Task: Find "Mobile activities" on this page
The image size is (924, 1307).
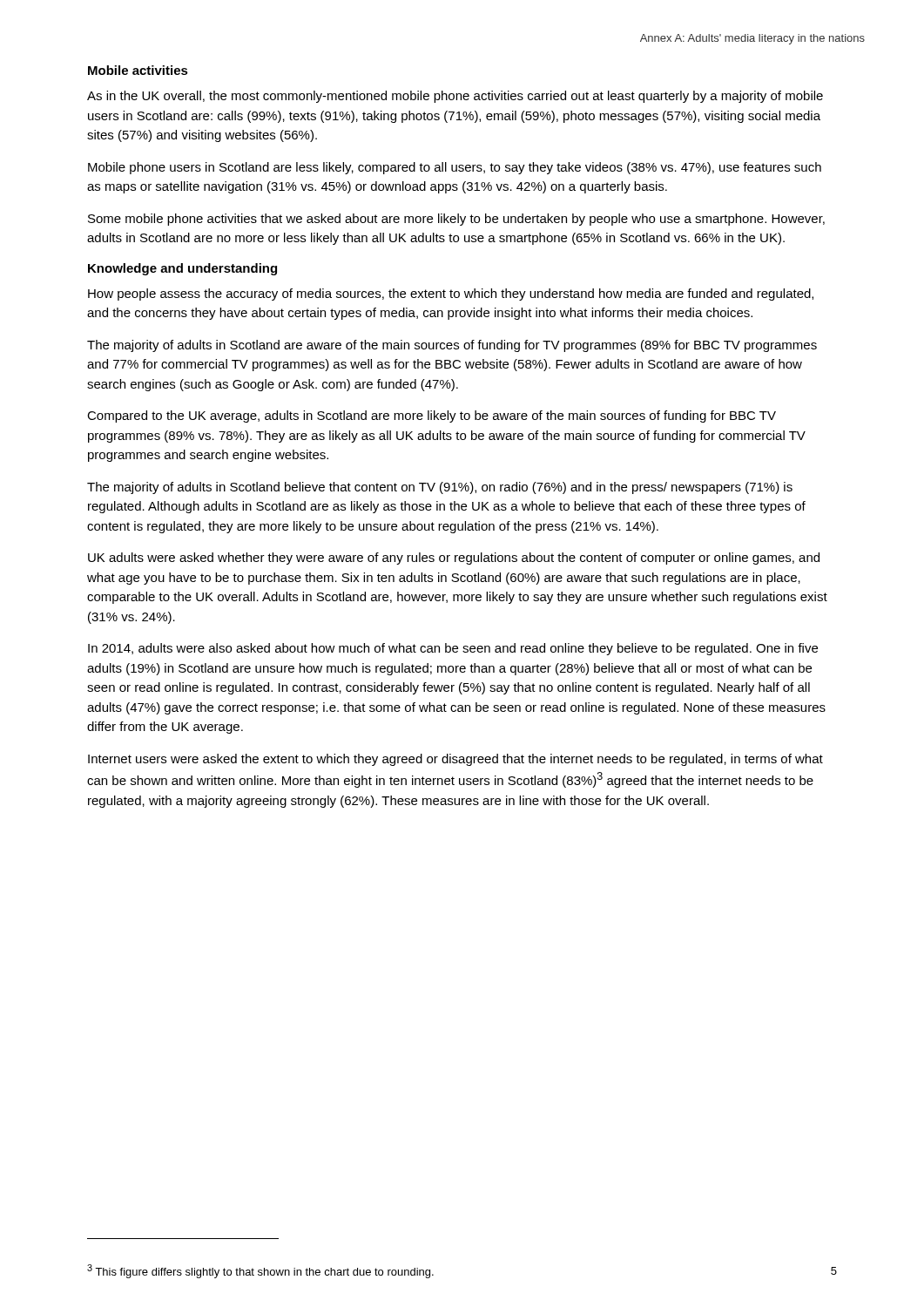Action: [x=138, y=70]
